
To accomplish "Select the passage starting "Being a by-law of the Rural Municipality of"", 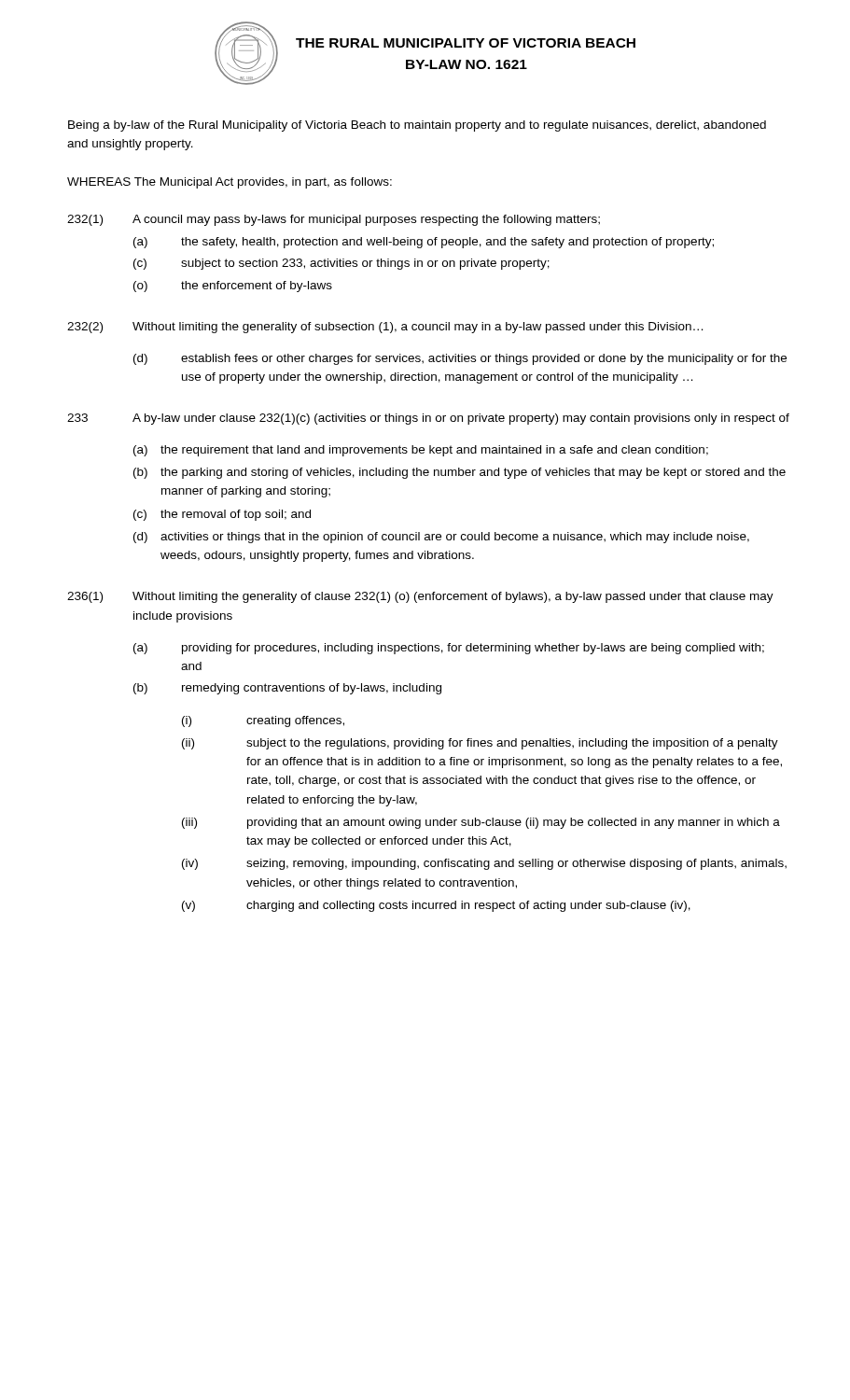I will [417, 134].
